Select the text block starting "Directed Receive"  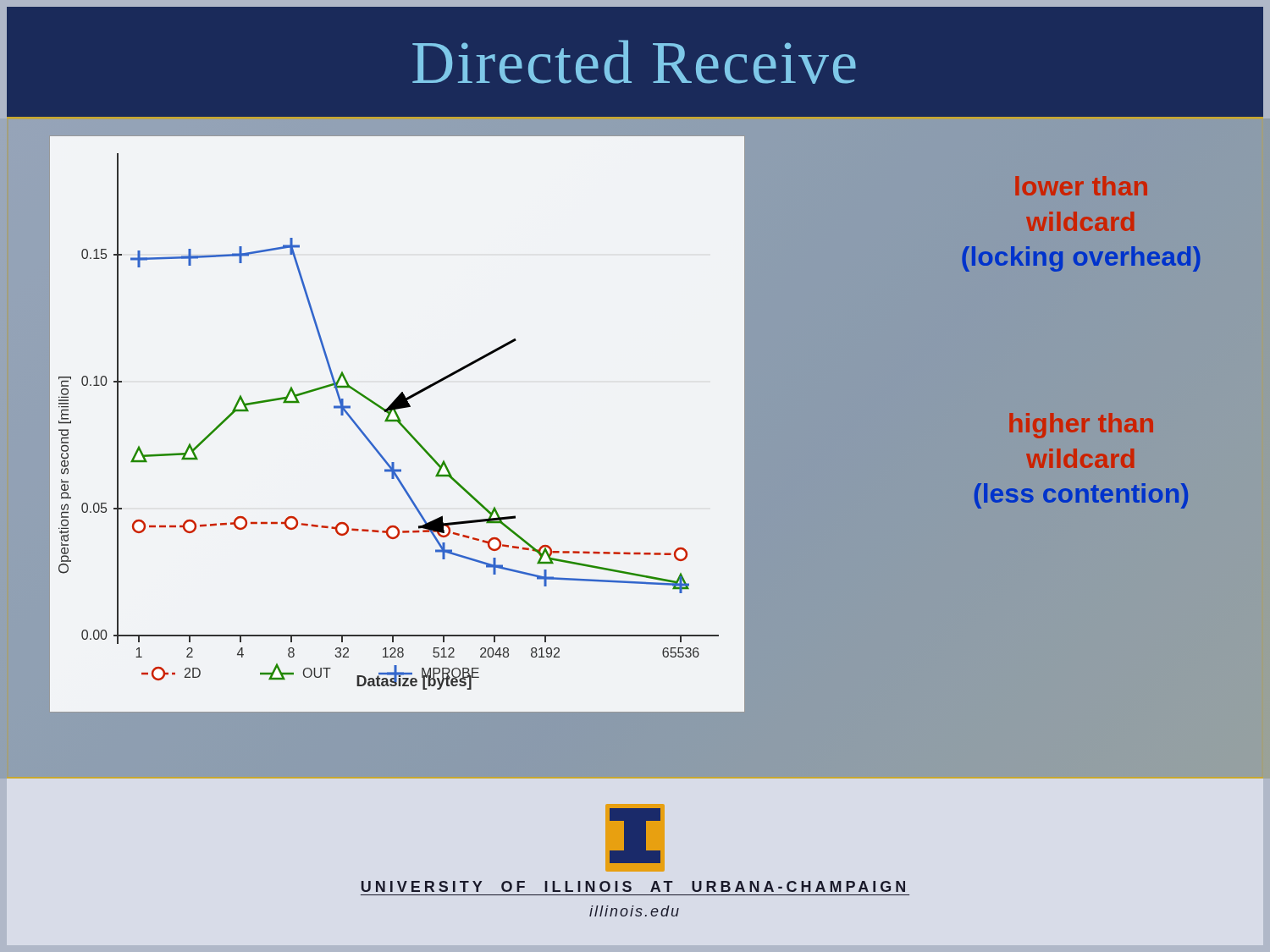[635, 63]
